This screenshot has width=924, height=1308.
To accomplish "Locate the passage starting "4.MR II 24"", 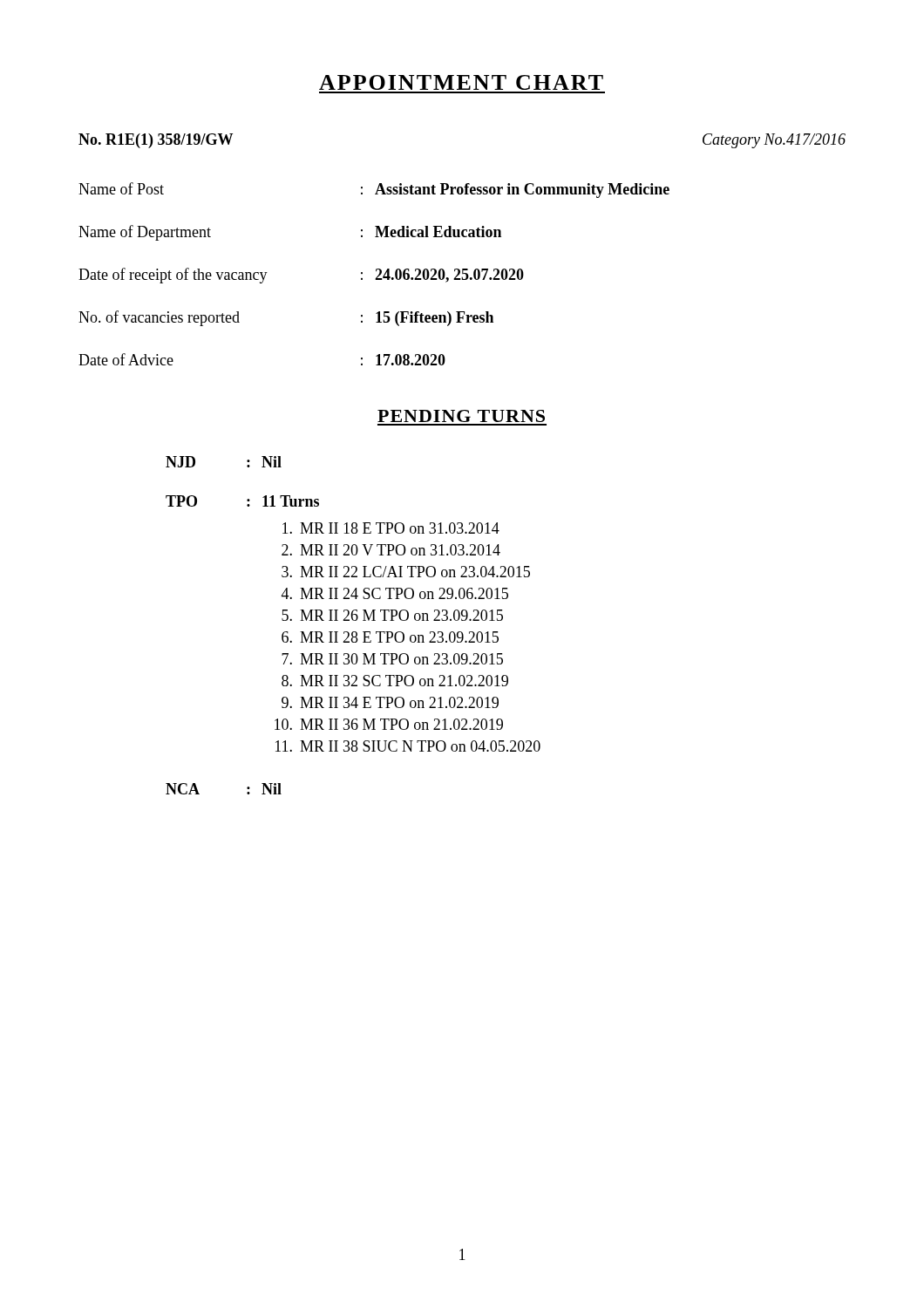I will pos(395,593).
